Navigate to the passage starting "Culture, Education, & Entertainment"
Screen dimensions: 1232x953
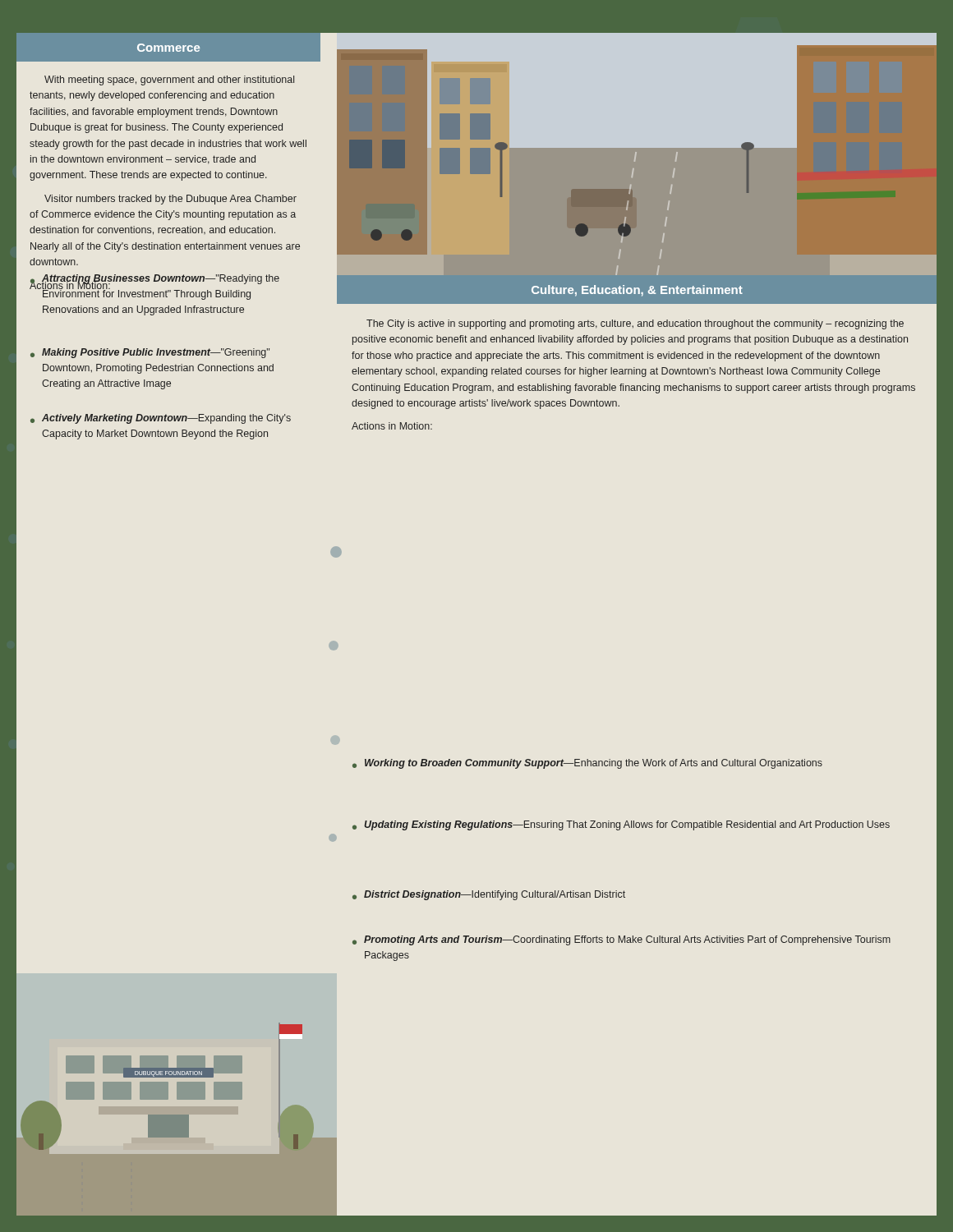click(x=637, y=290)
